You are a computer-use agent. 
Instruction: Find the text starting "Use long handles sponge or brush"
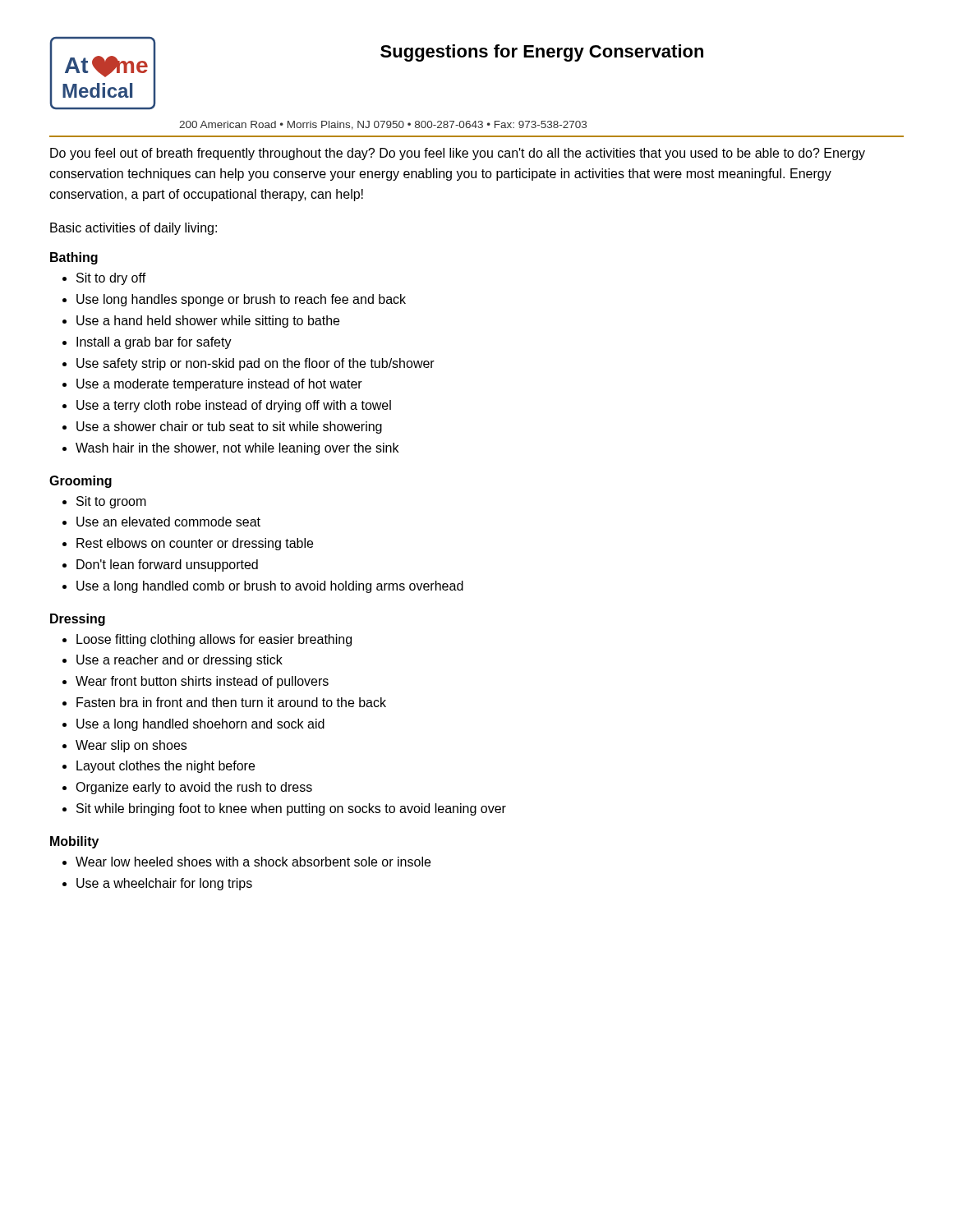[x=241, y=300]
